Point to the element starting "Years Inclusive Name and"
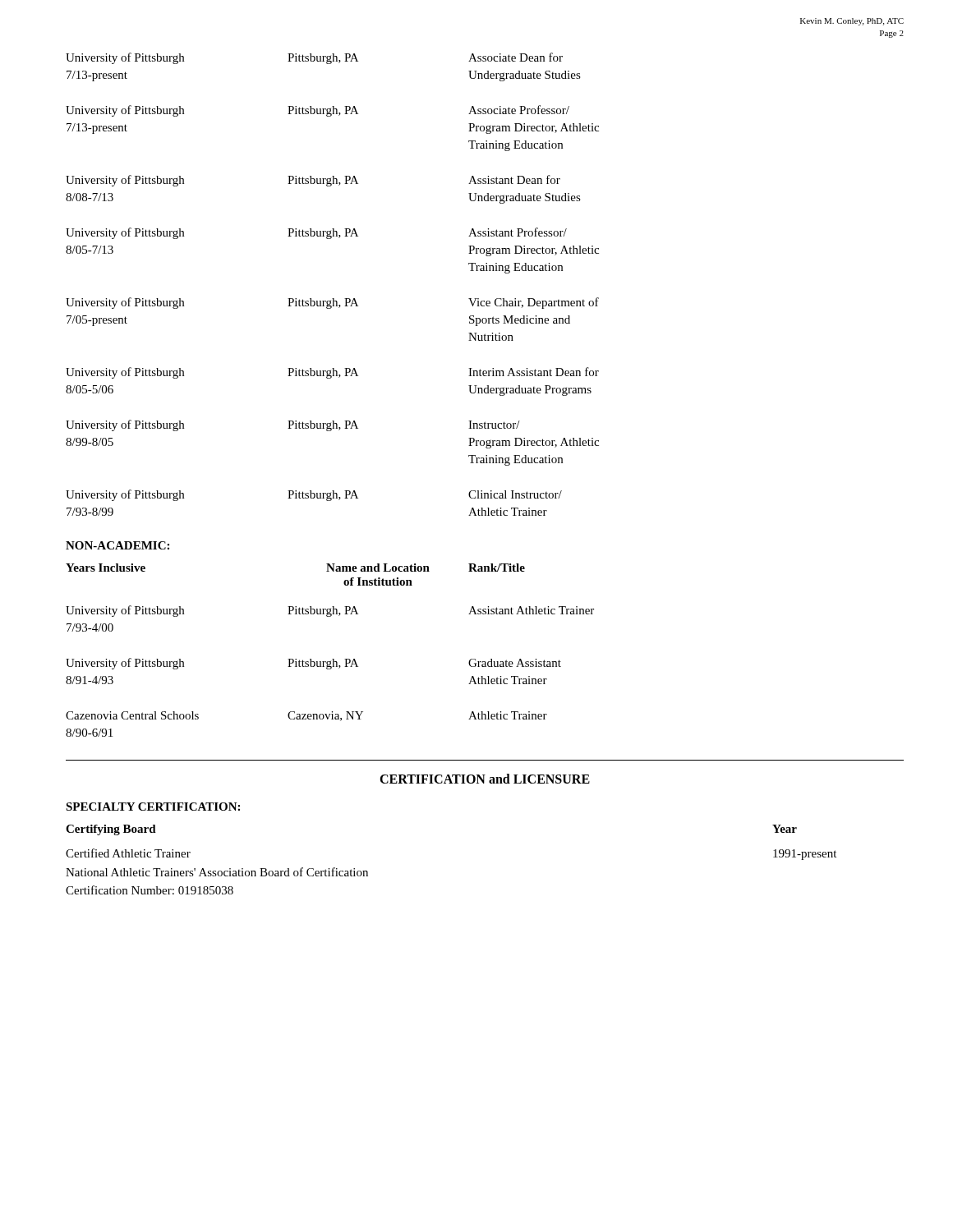This screenshot has width=953, height=1232. click(485, 575)
